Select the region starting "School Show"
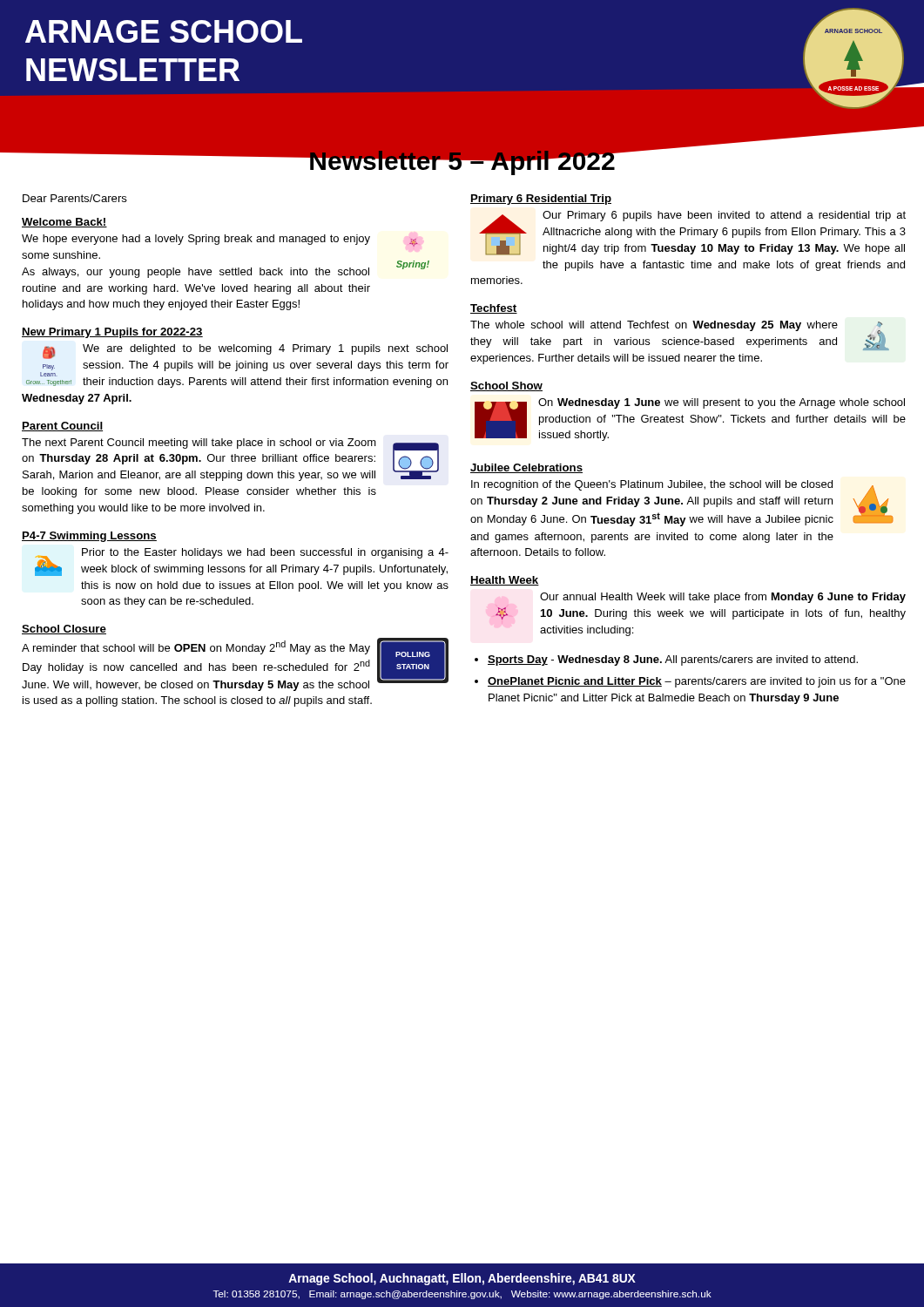Screen dimensions: 1307x924 point(506,385)
